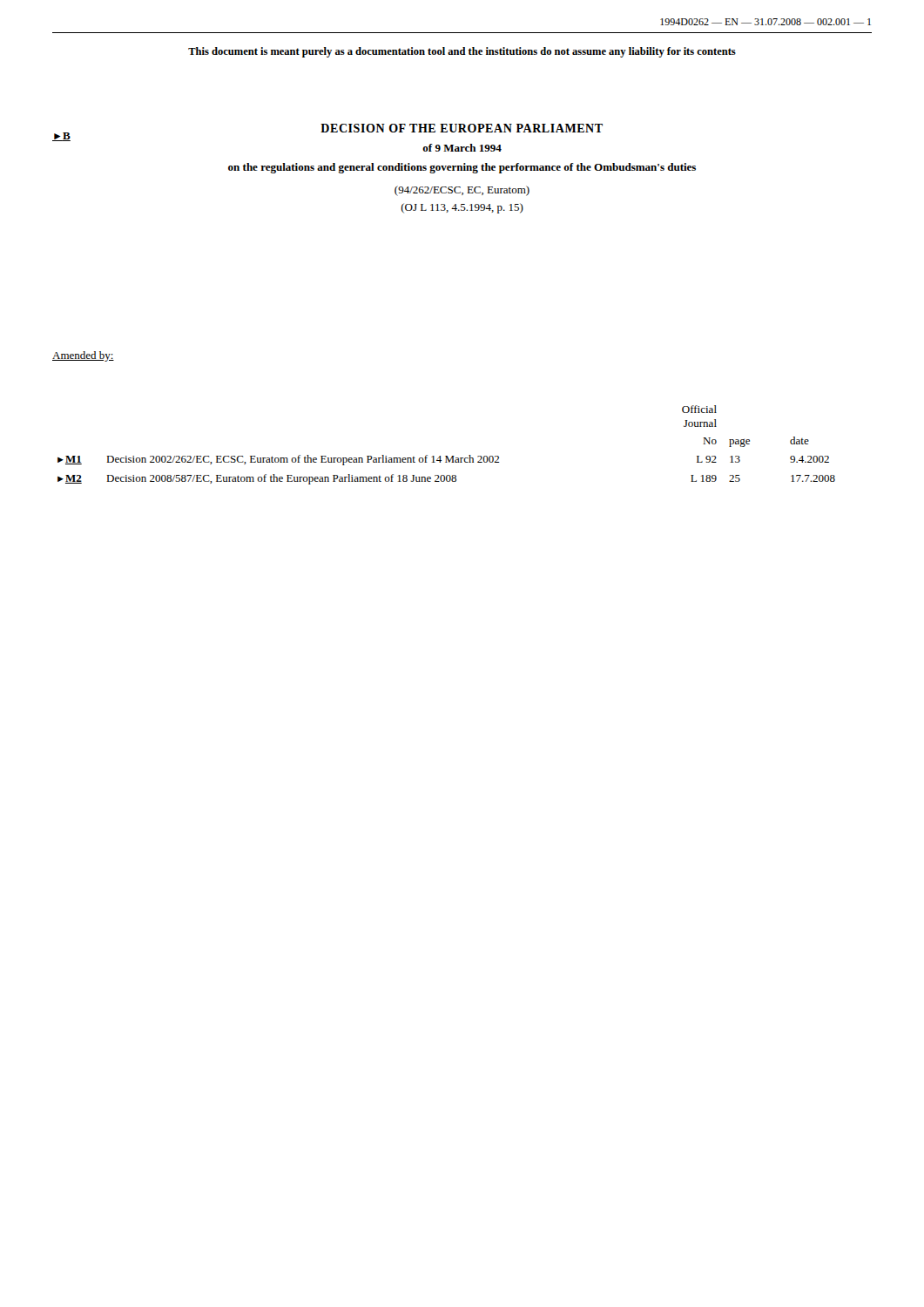Image resolution: width=924 pixels, height=1307 pixels.
Task: Locate the text block that says "This document is meant"
Action: (462, 51)
